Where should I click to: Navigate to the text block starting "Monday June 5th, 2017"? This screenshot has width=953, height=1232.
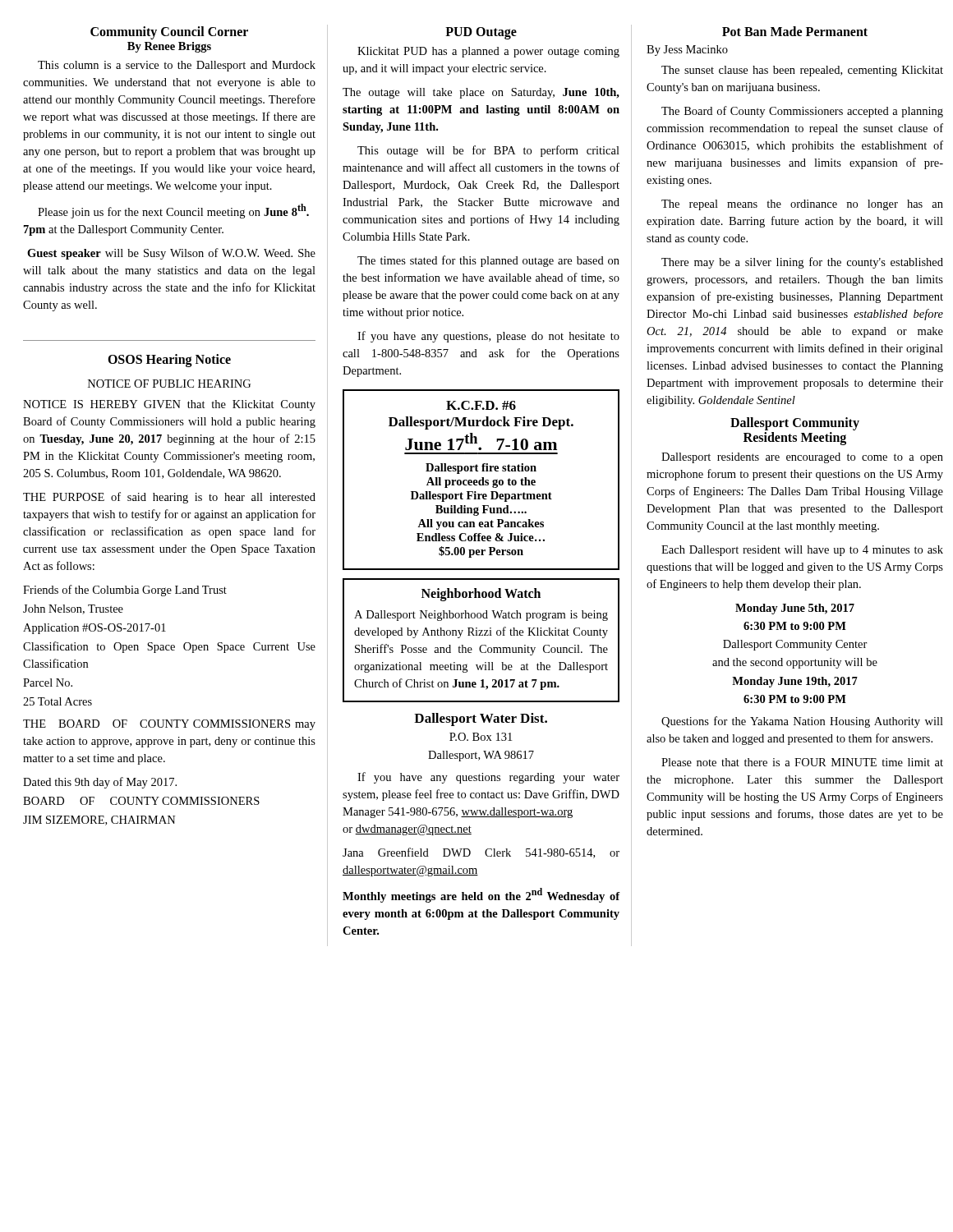[x=795, y=654]
